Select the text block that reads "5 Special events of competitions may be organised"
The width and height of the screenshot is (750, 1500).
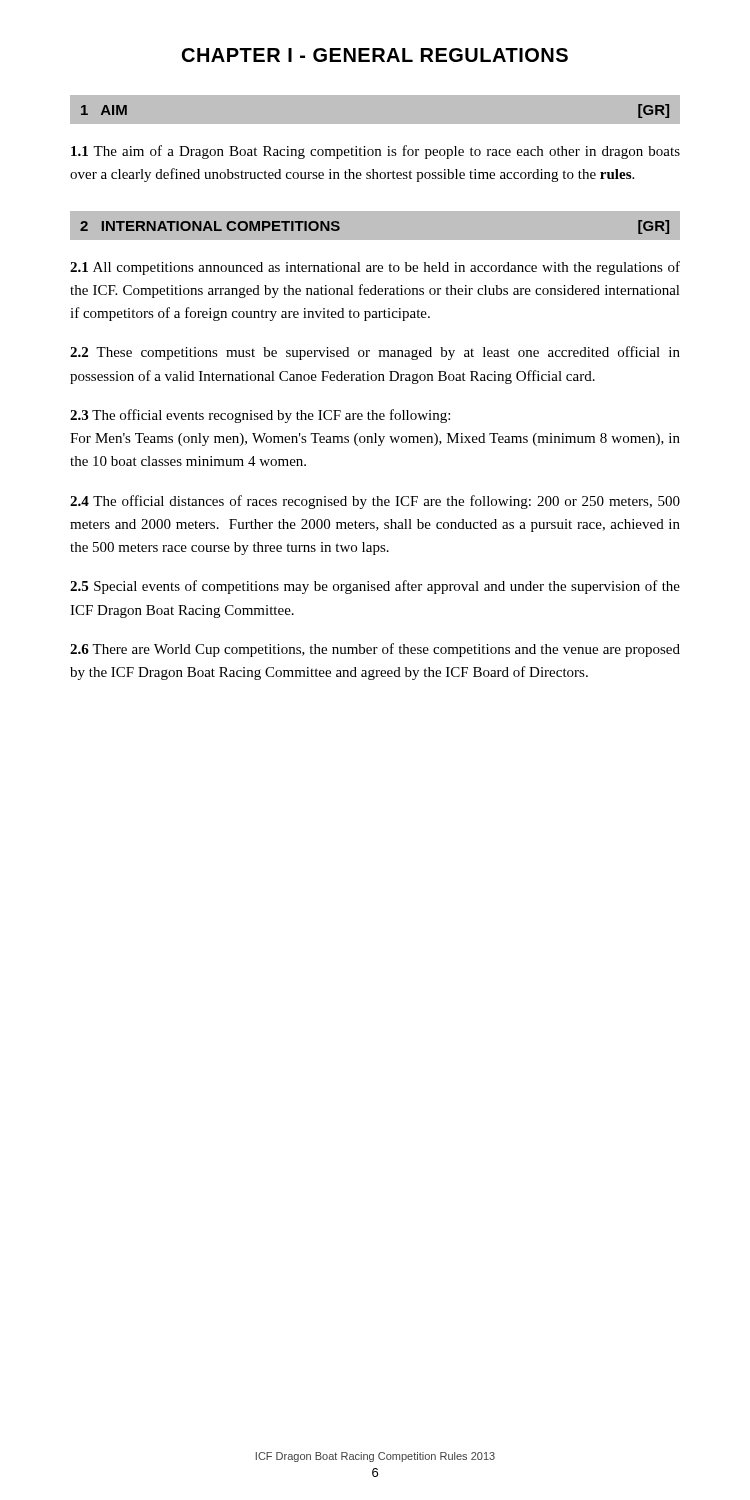(x=375, y=598)
